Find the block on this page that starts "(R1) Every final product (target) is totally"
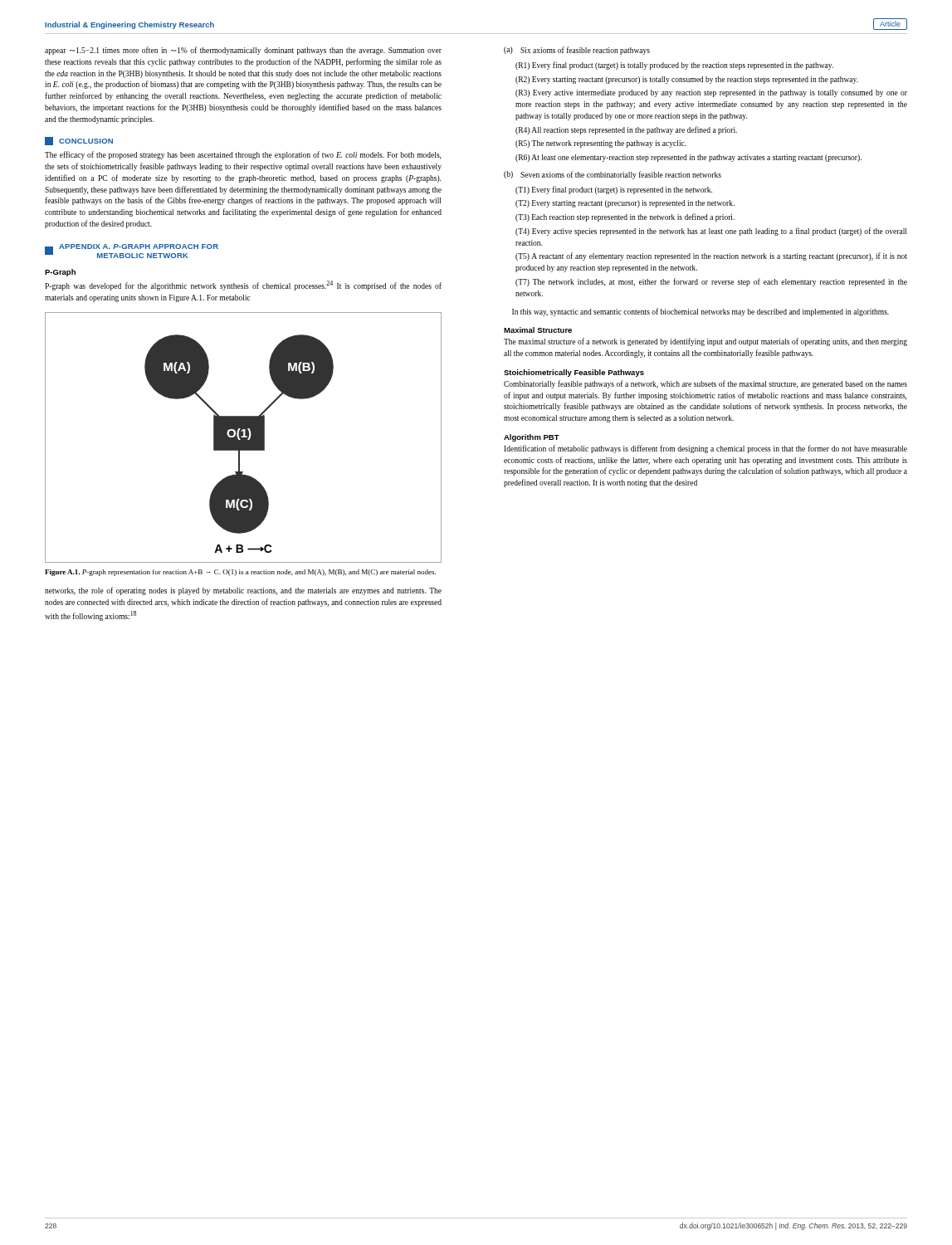This screenshot has height=1245, width=952. point(674,65)
